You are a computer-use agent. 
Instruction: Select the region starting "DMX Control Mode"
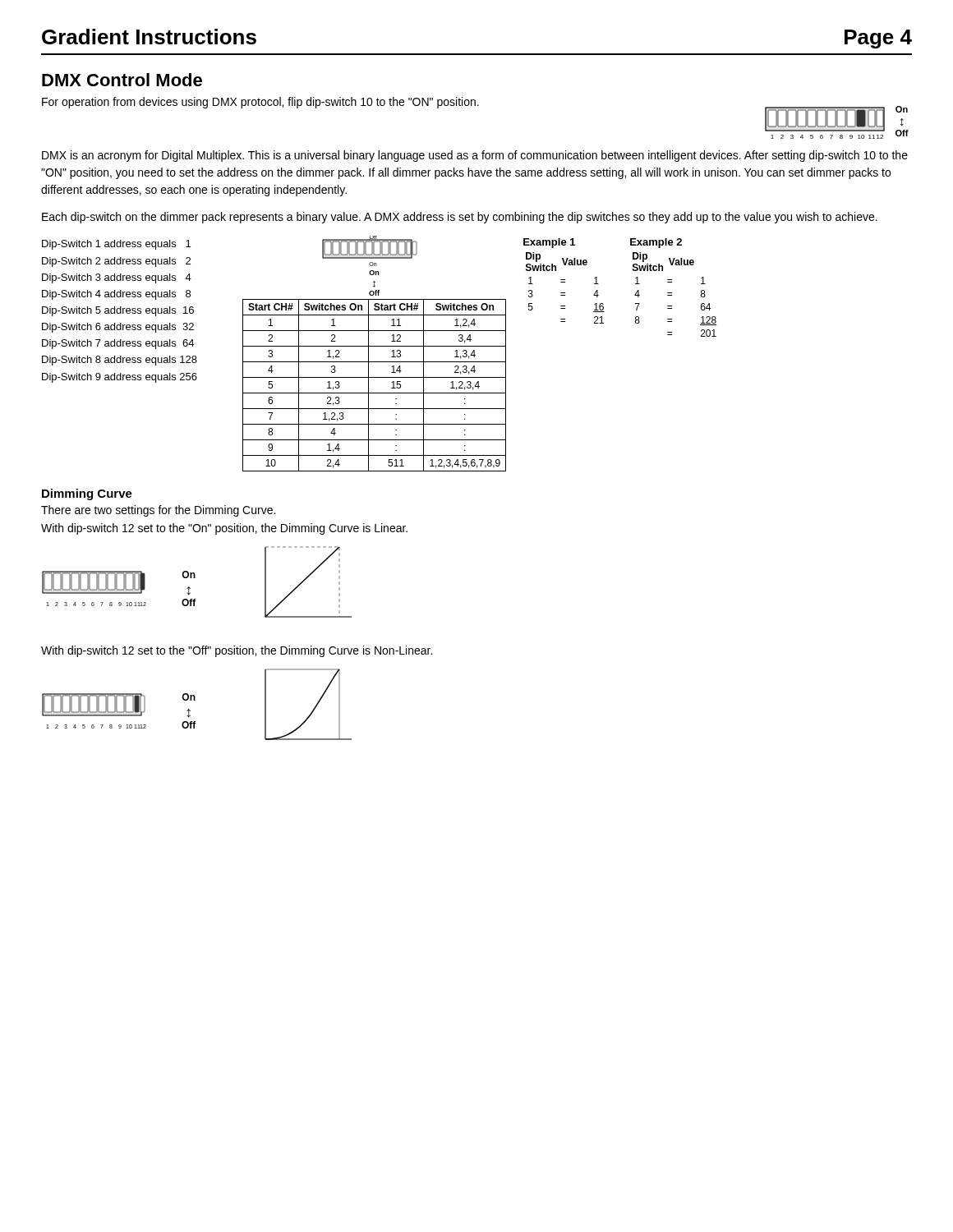(x=122, y=80)
